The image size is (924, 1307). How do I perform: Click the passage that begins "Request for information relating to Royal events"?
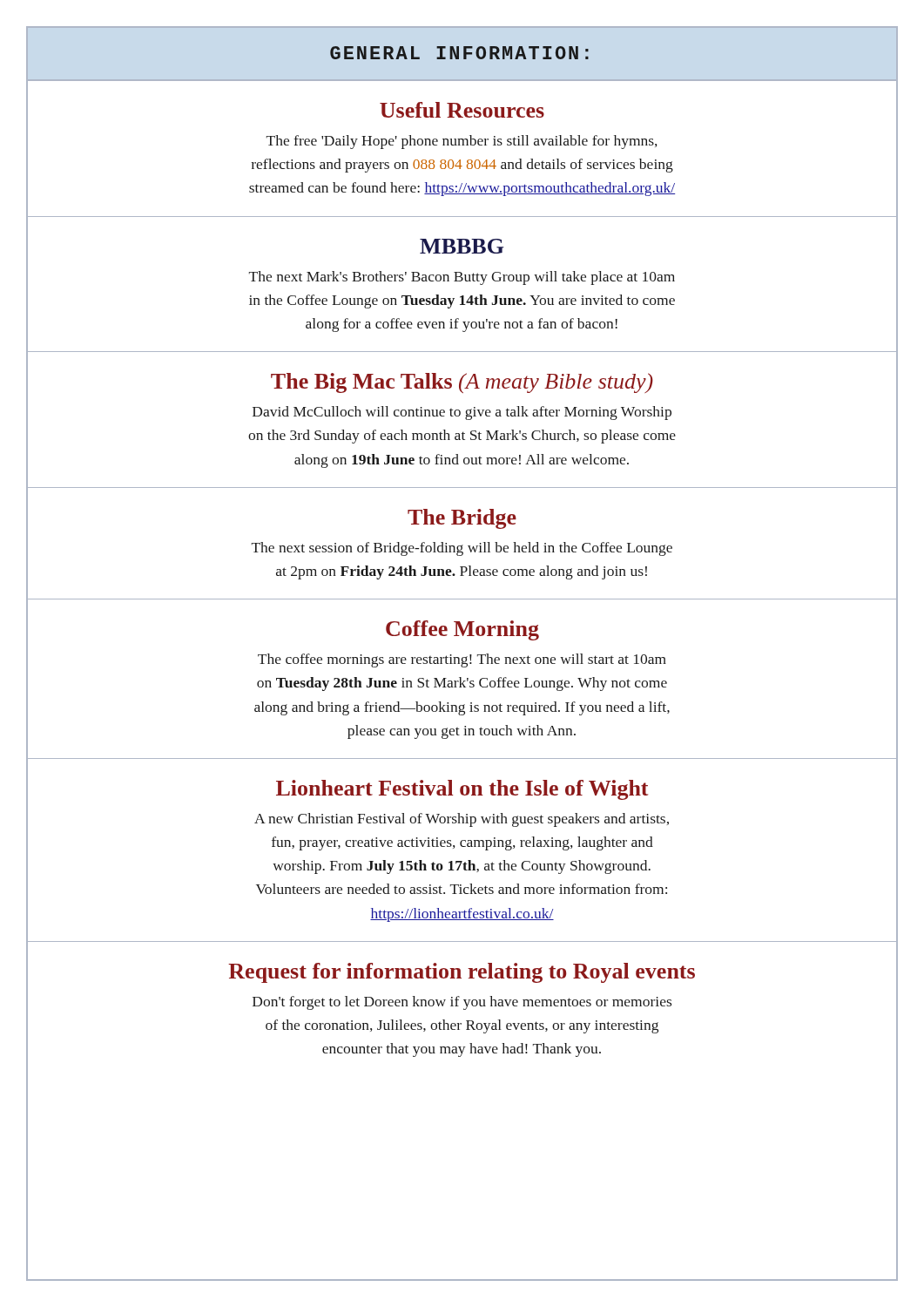[x=462, y=1009]
